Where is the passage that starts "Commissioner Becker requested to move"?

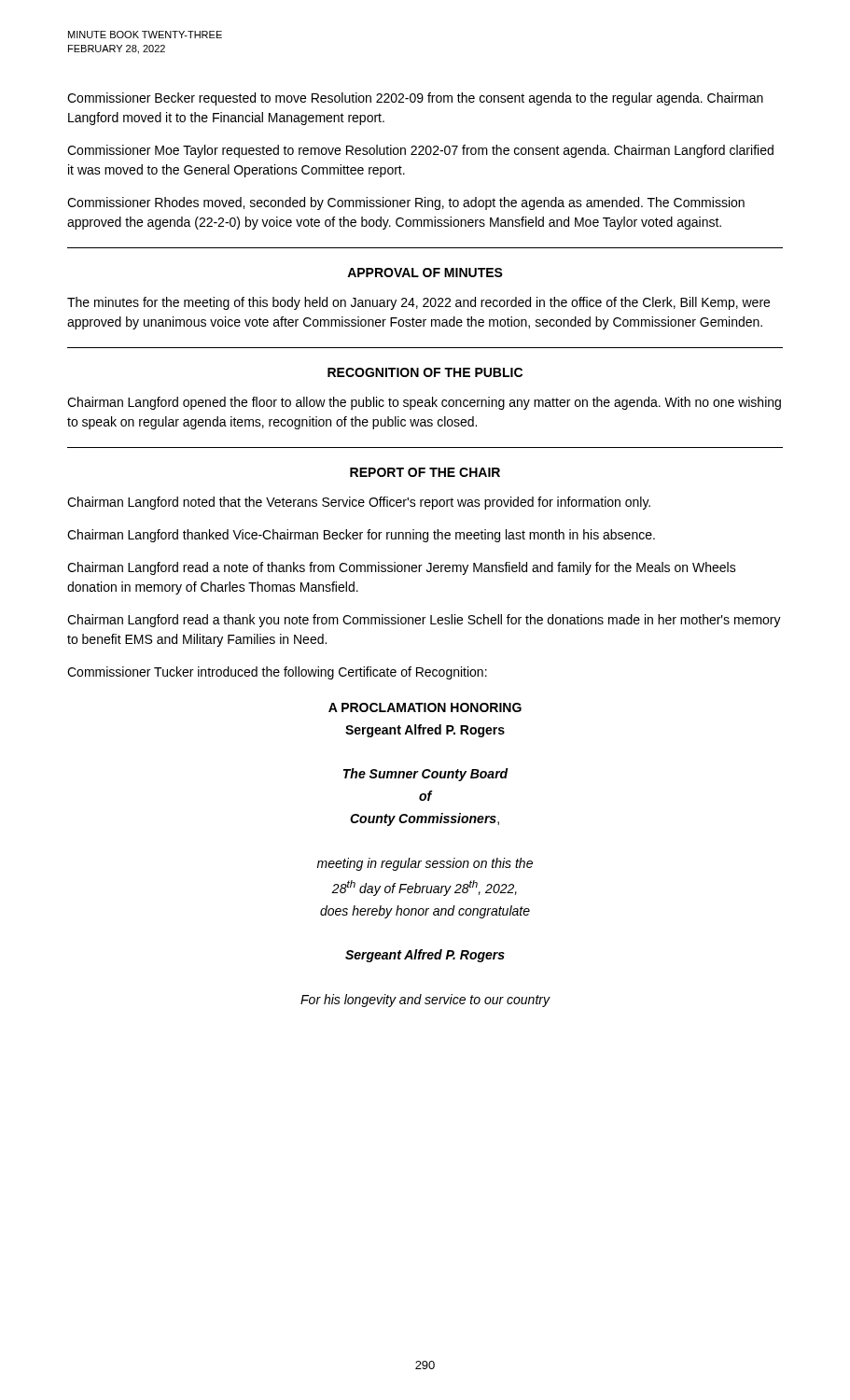pyautogui.click(x=415, y=108)
